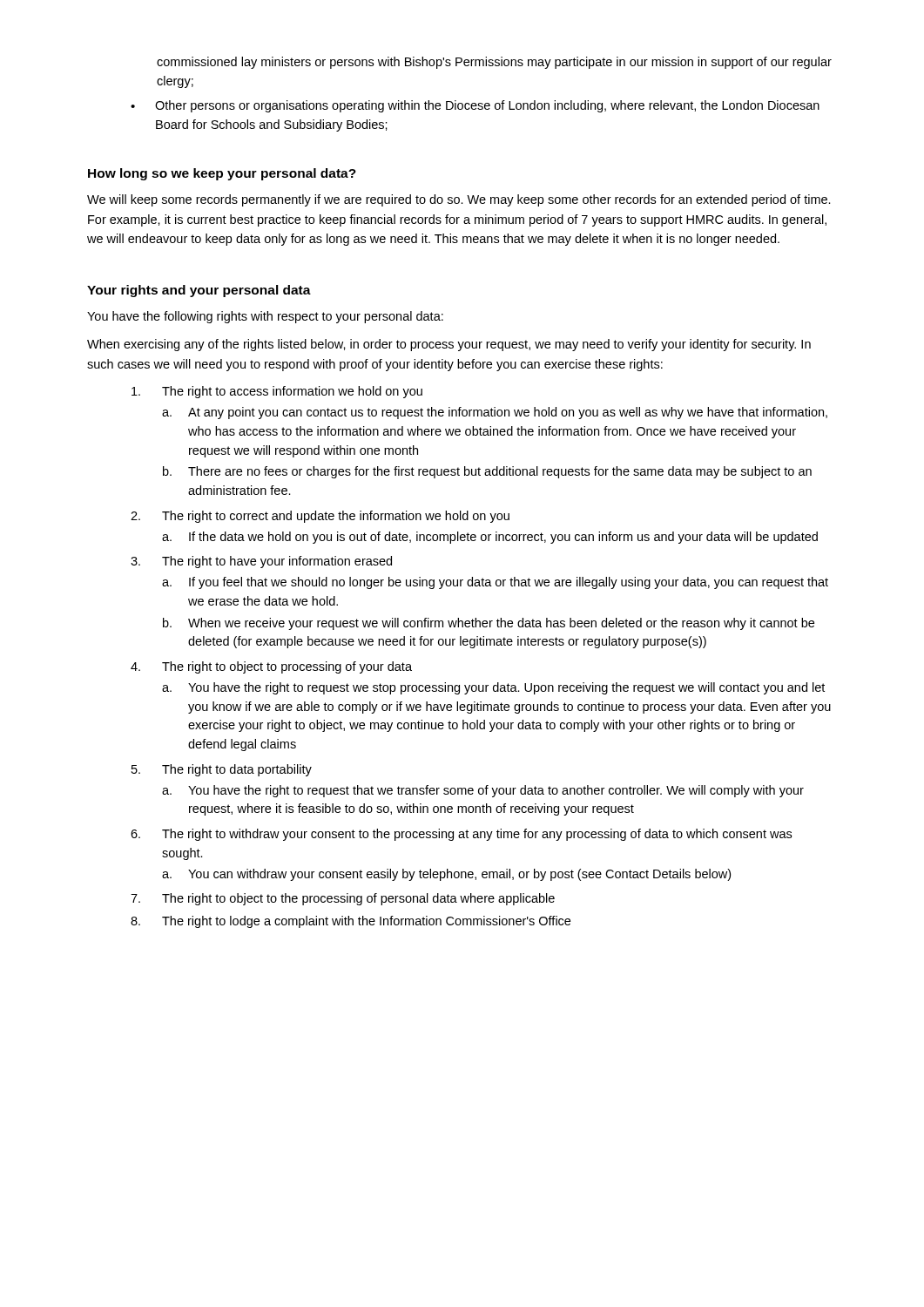Locate the block starting "7. The right"
This screenshot has width=924, height=1307.
pyautogui.click(x=484, y=899)
